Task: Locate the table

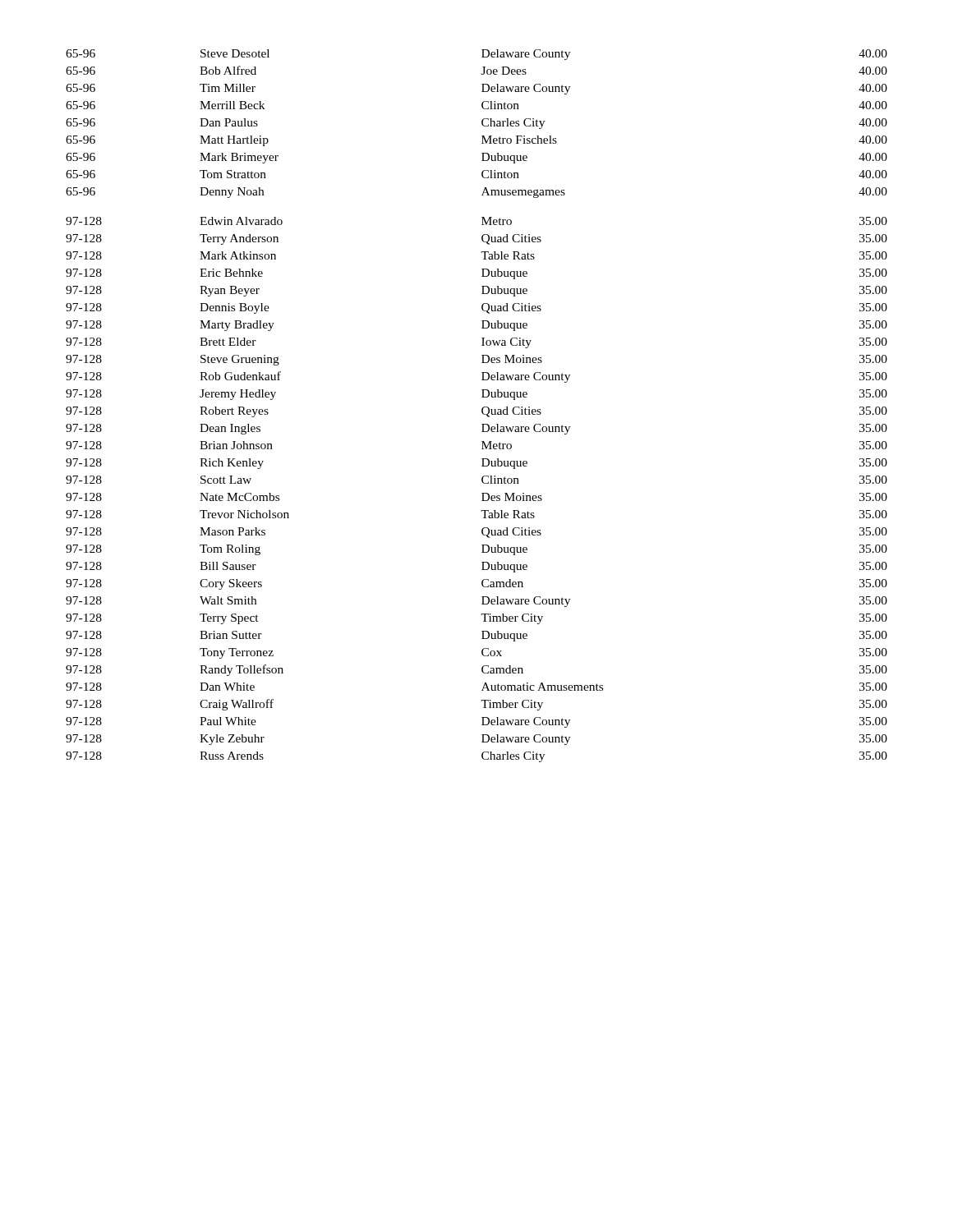Action: (476, 404)
